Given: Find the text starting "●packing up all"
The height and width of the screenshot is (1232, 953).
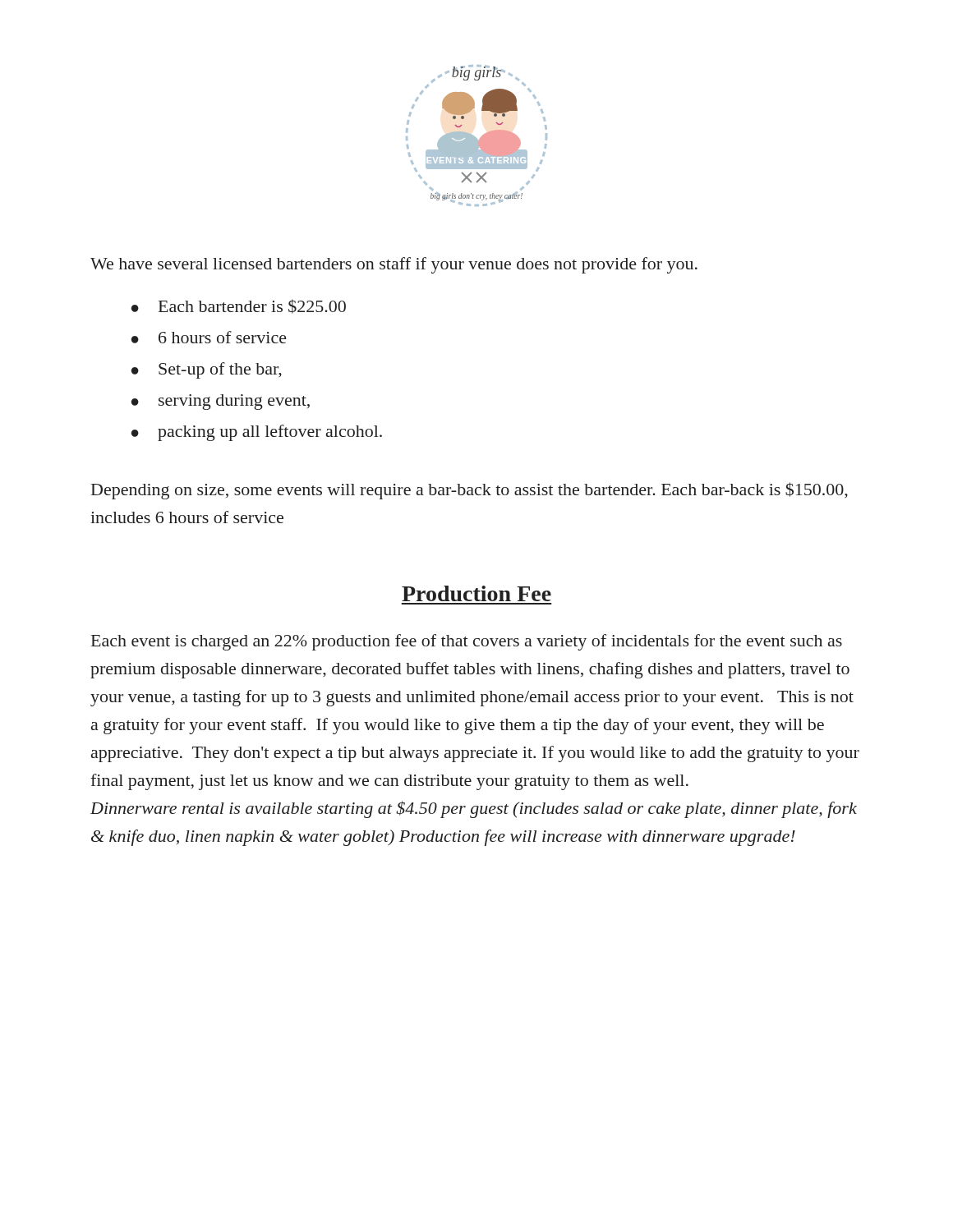Looking at the screenshot, I should click(256, 432).
